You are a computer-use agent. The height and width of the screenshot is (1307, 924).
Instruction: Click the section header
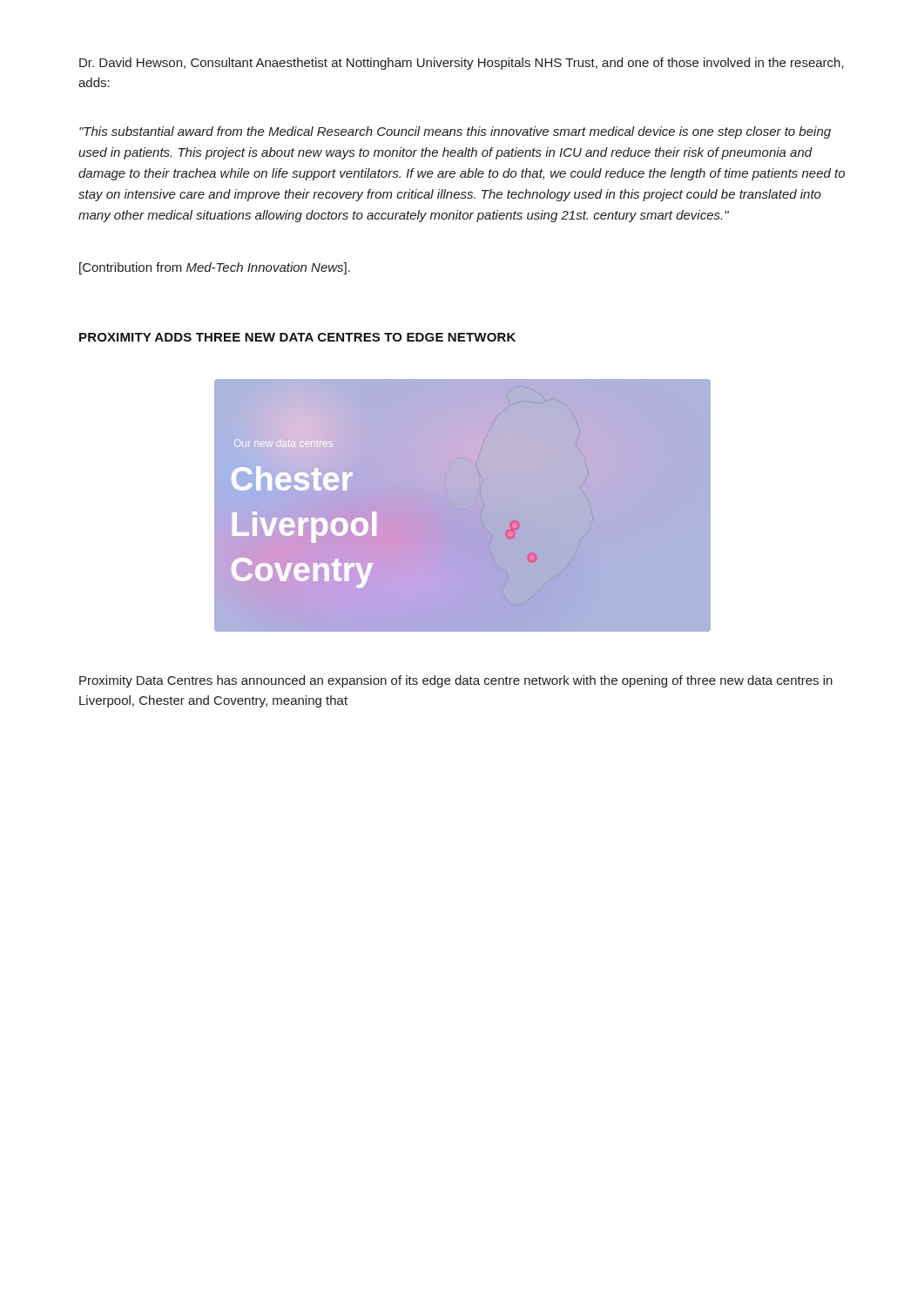(x=297, y=337)
